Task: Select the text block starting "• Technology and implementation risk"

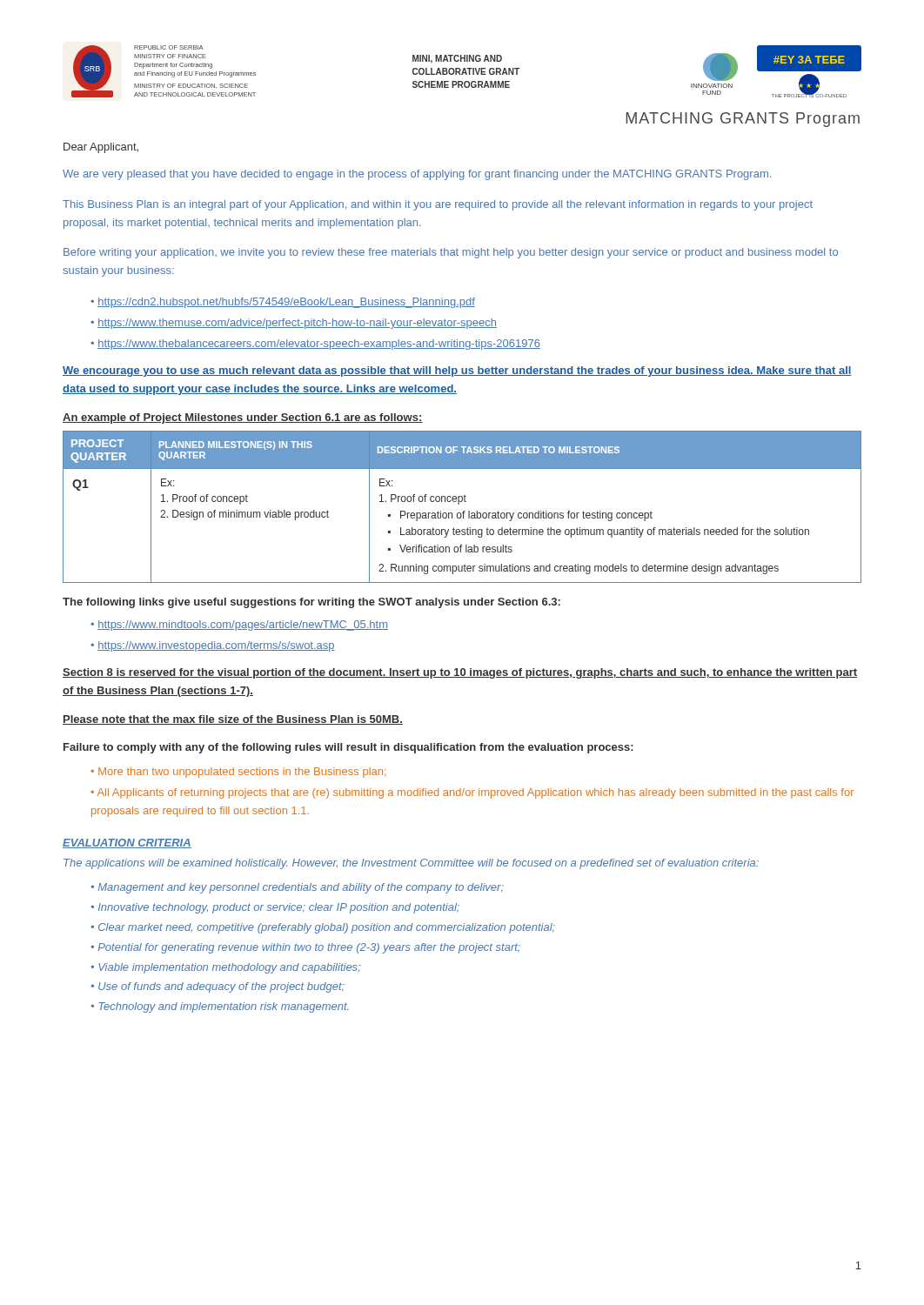Action: tap(220, 1006)
